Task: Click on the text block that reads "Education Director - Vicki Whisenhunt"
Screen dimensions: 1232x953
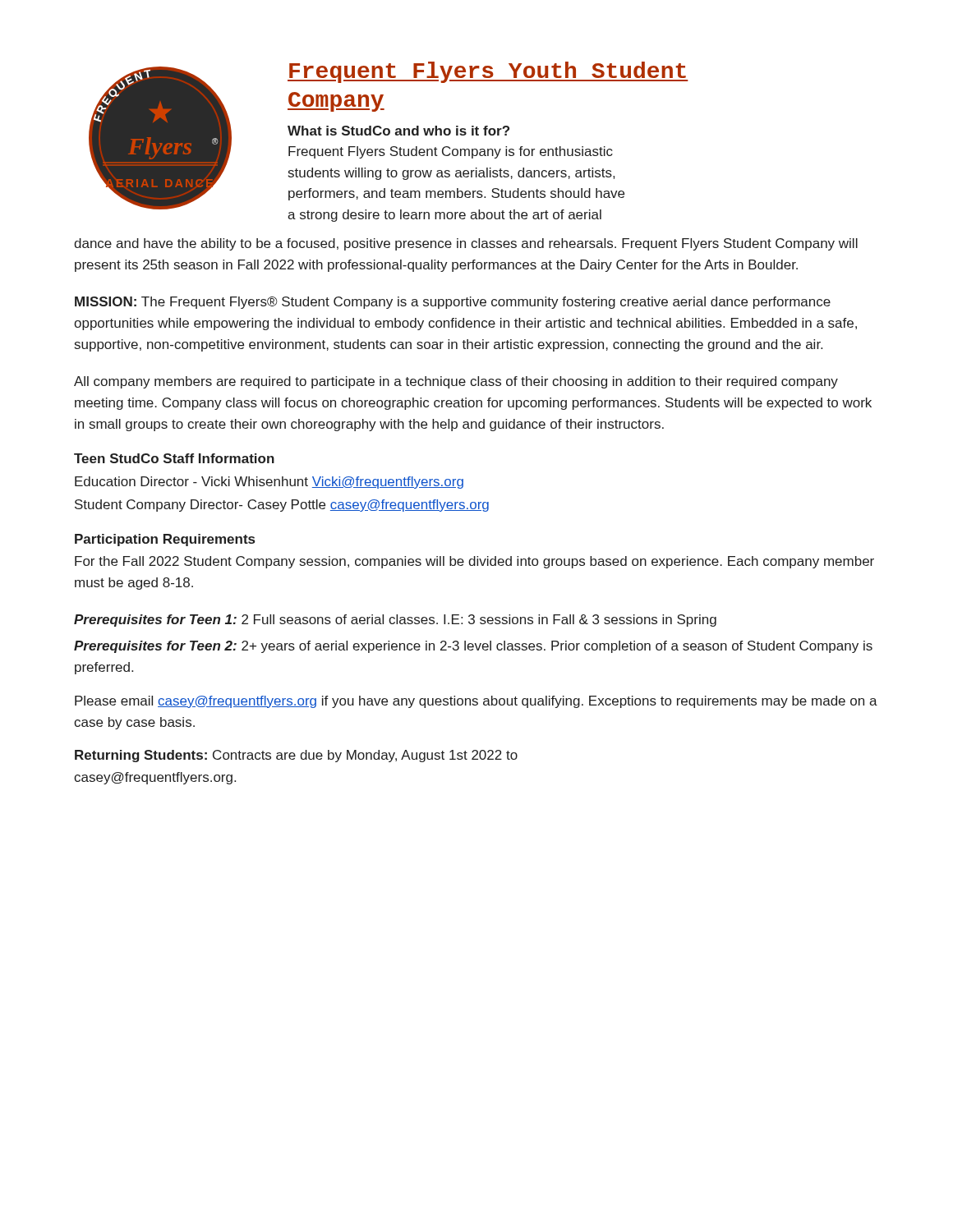Action: (282, 493)
